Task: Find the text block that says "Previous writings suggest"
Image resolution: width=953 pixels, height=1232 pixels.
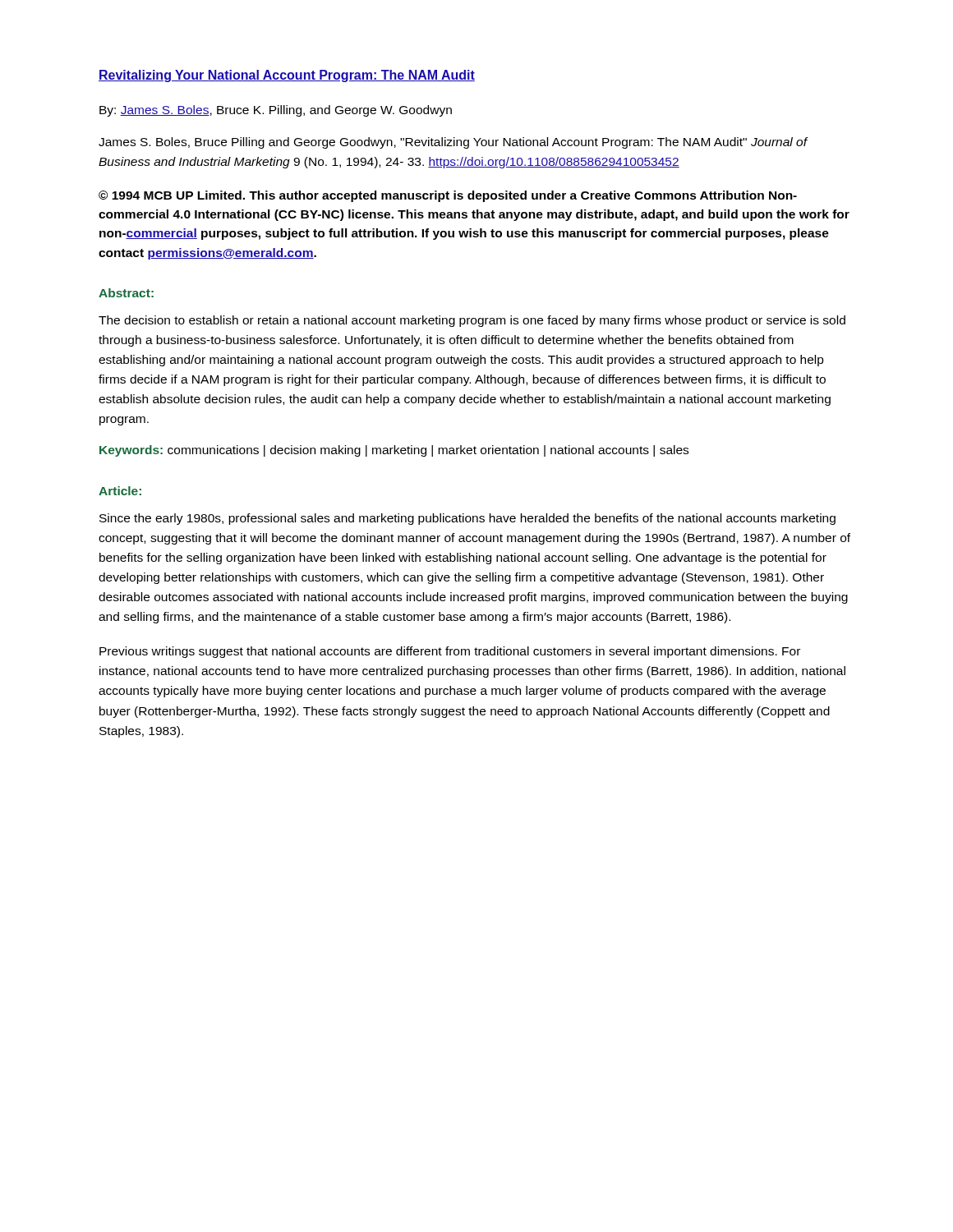Action: 472,691
